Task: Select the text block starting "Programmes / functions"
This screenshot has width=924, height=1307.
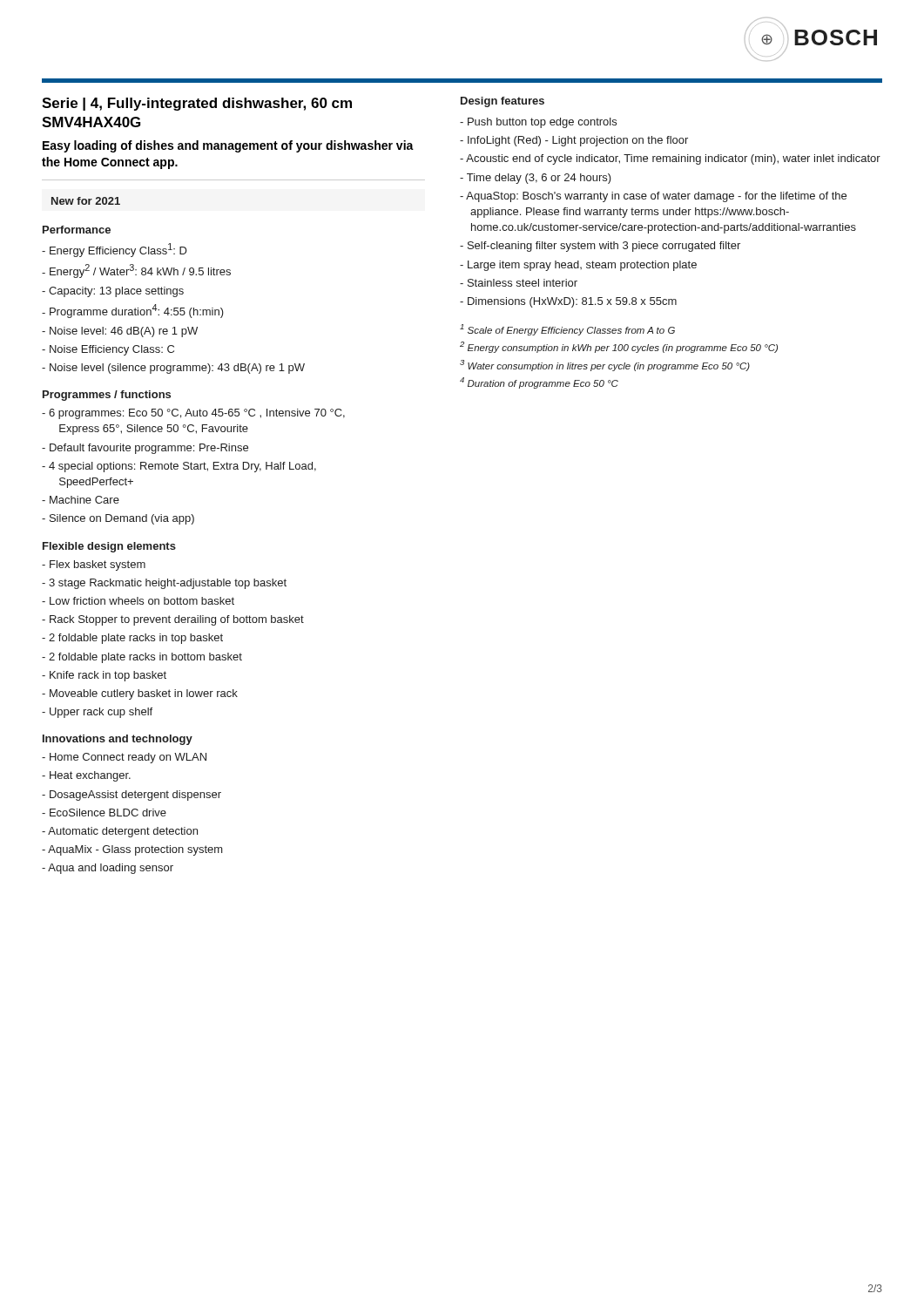Action: tap(107, 394)
